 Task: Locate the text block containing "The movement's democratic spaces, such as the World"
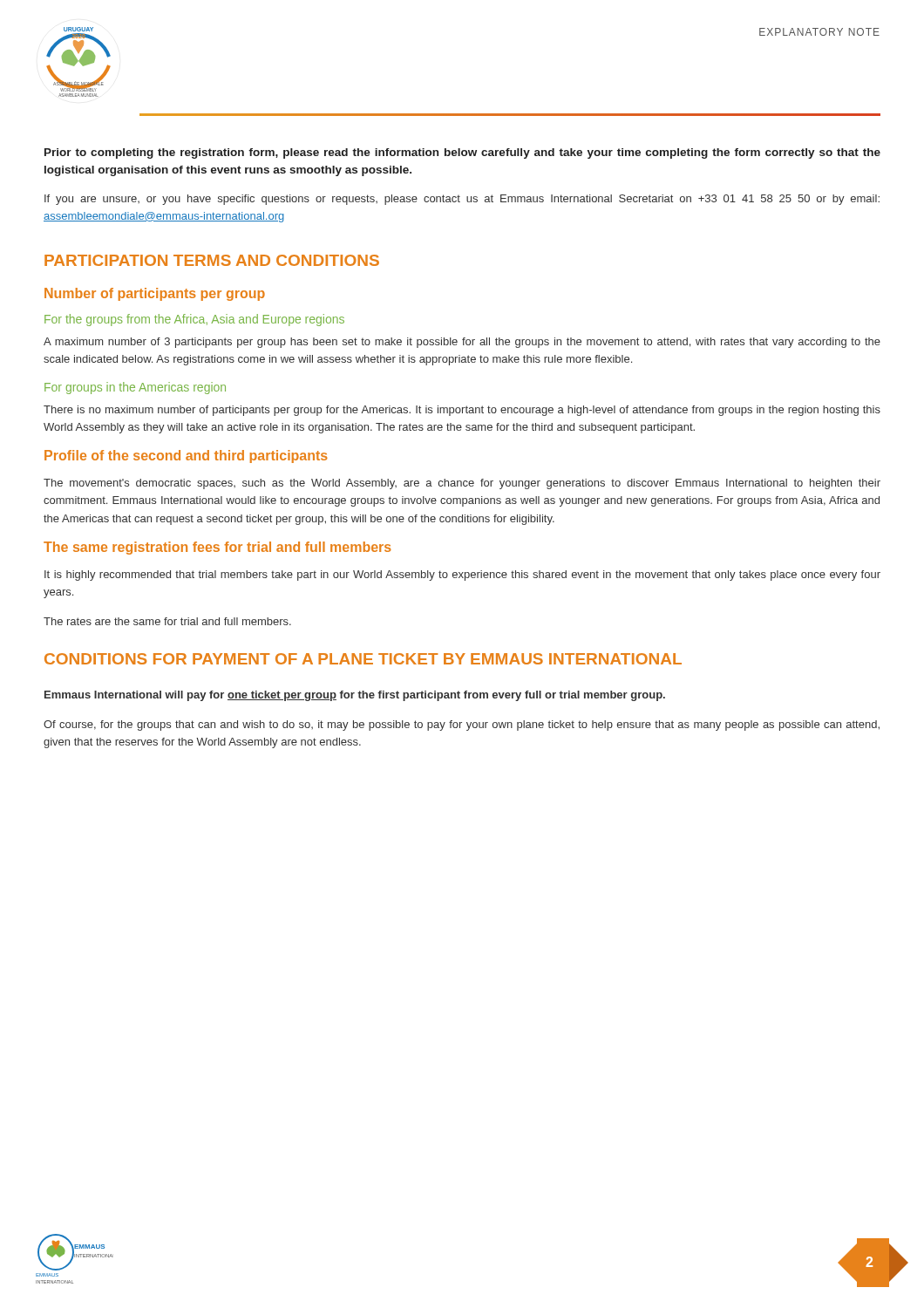[x=462, y=501]
